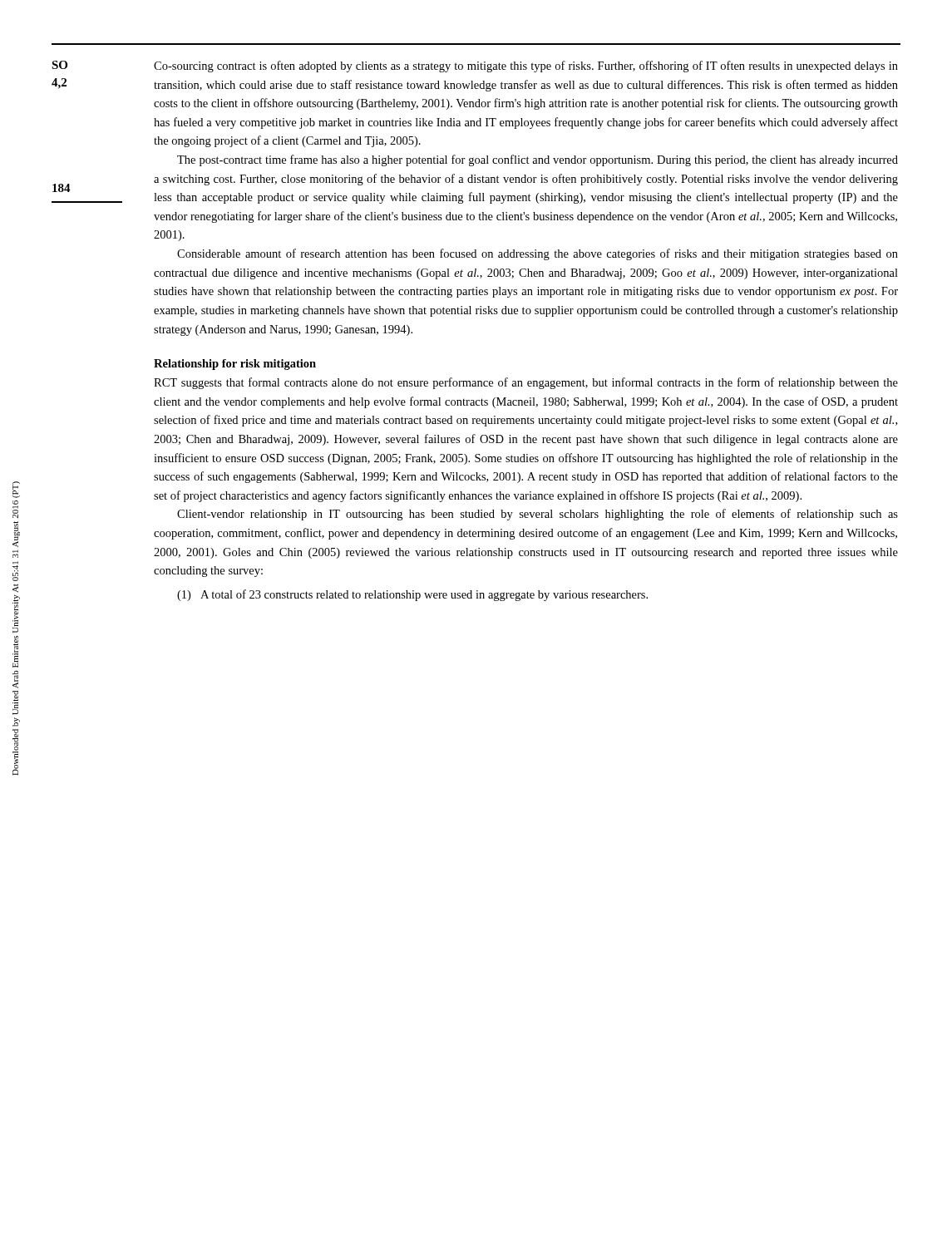The image size is (952, 1247).
Task: Locate the block of text that opens with "Considerable amount of research attention"
Action: [x=526, y=291]
